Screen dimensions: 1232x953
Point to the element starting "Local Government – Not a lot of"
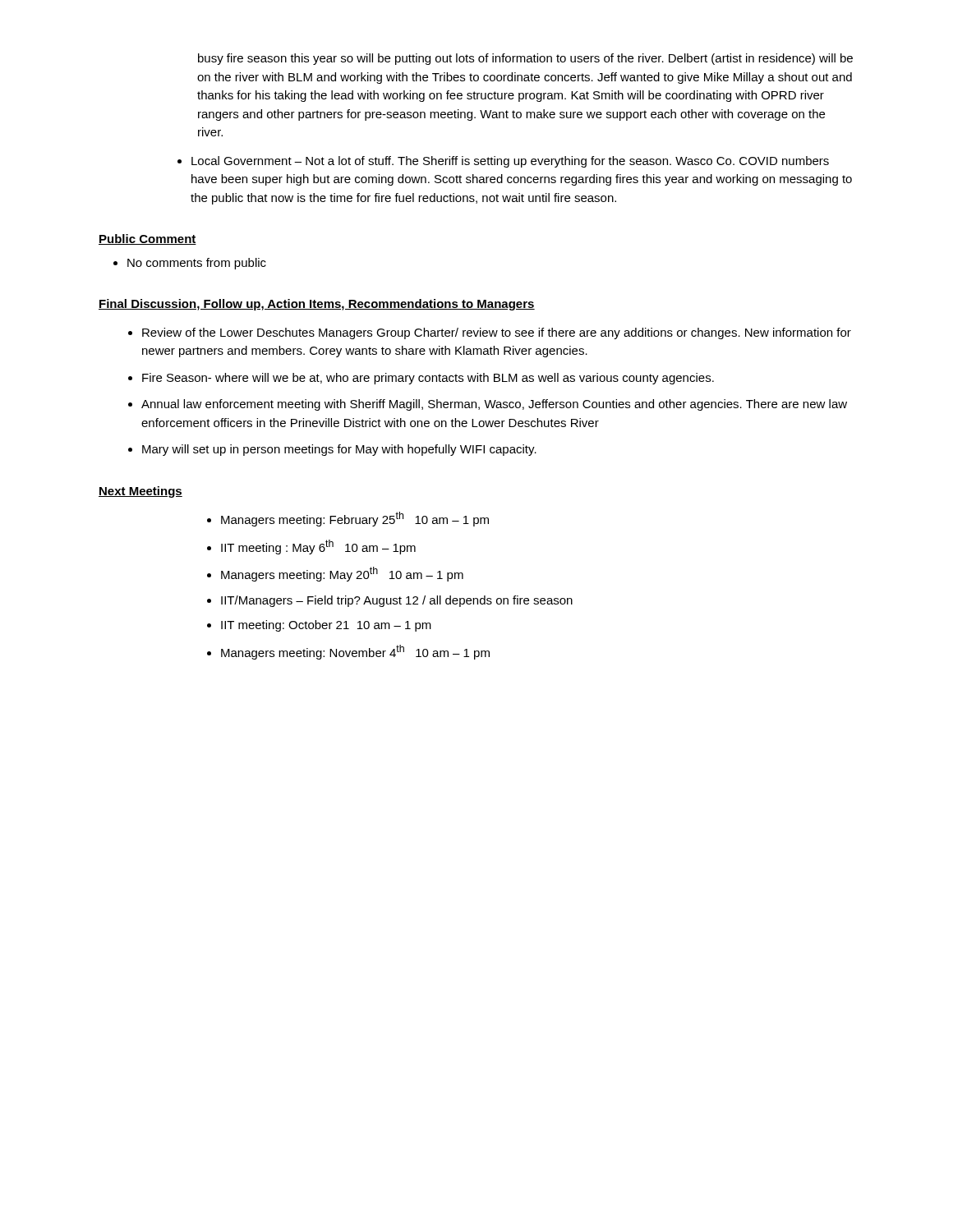click(x=521, y=179)
